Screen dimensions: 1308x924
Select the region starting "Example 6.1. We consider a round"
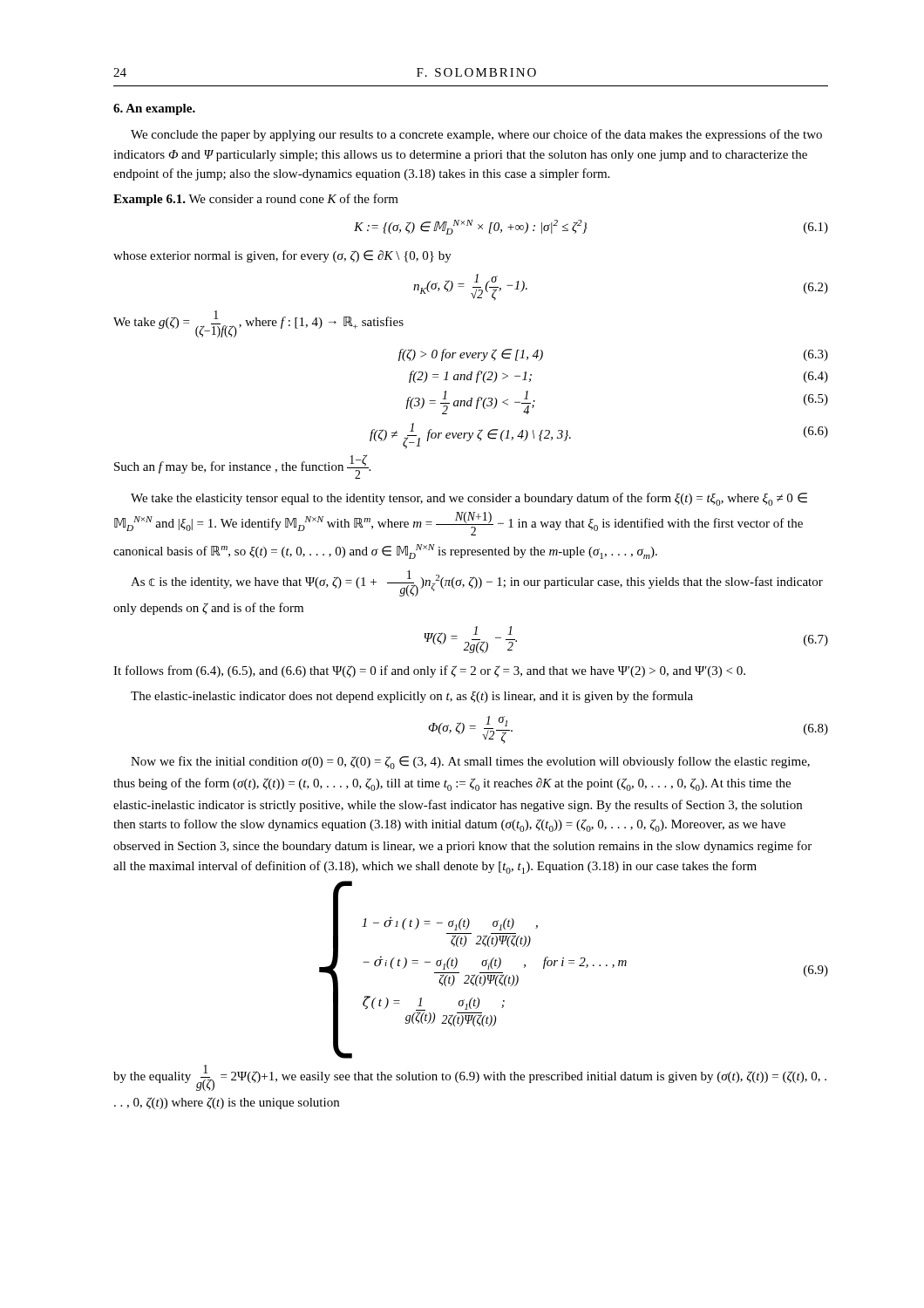(x=256, y=200)
